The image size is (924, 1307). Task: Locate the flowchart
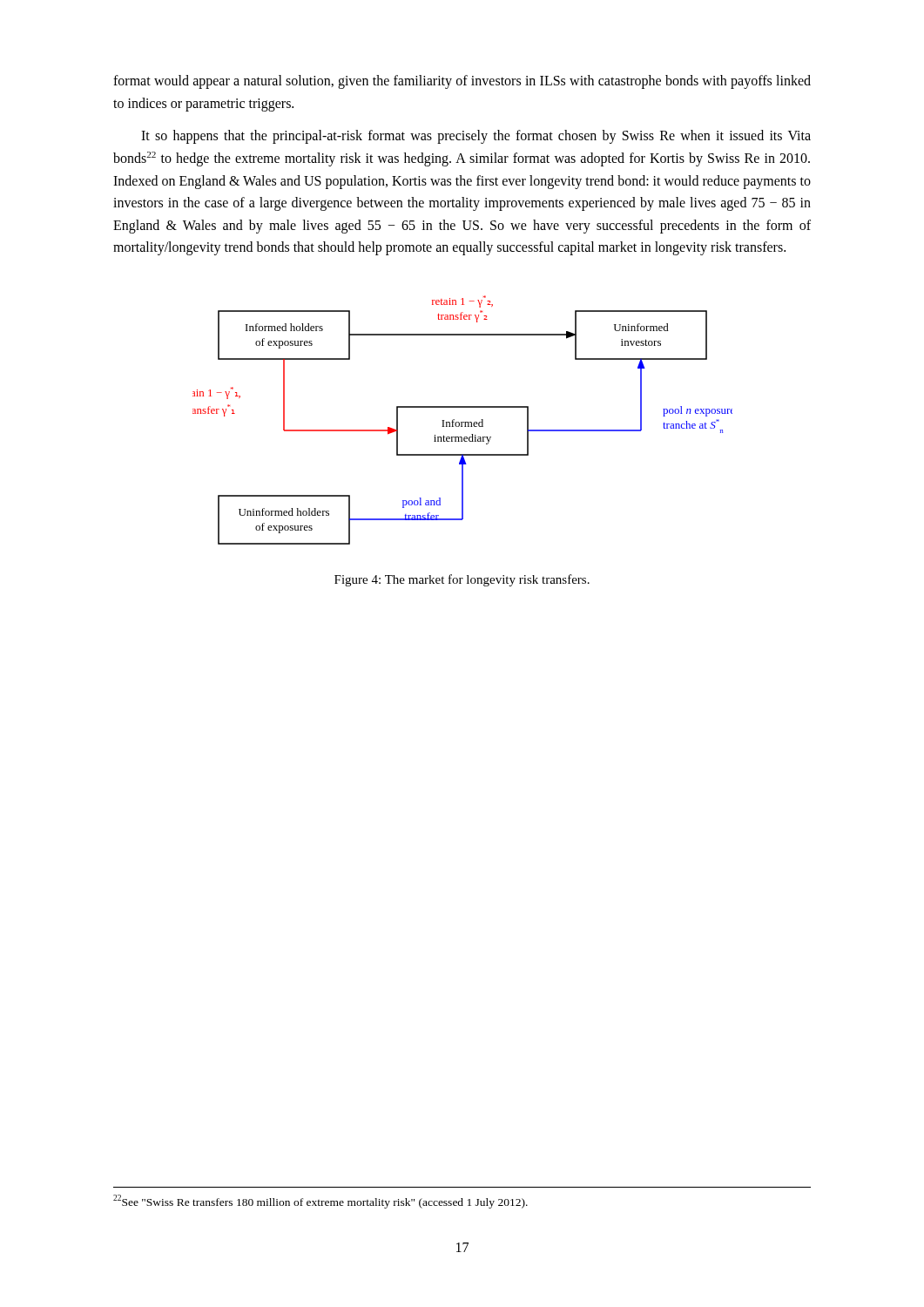coord(462,423)
